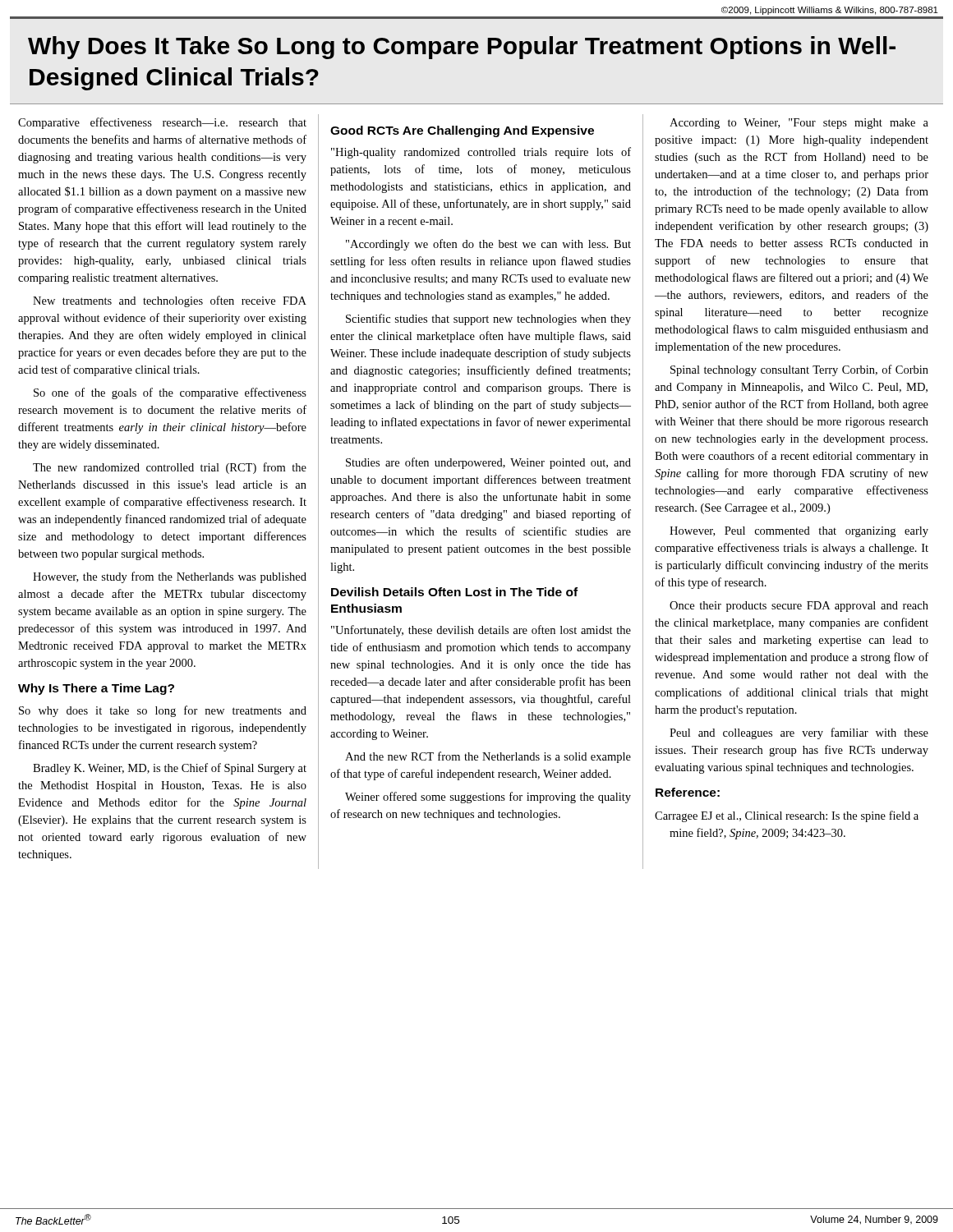This screenshot has height=1232, width=953.
Task: Select the text block containing "Comparative effectiveness research—i.e. research"
Action: pyautogui.click(x=162, y=201)
